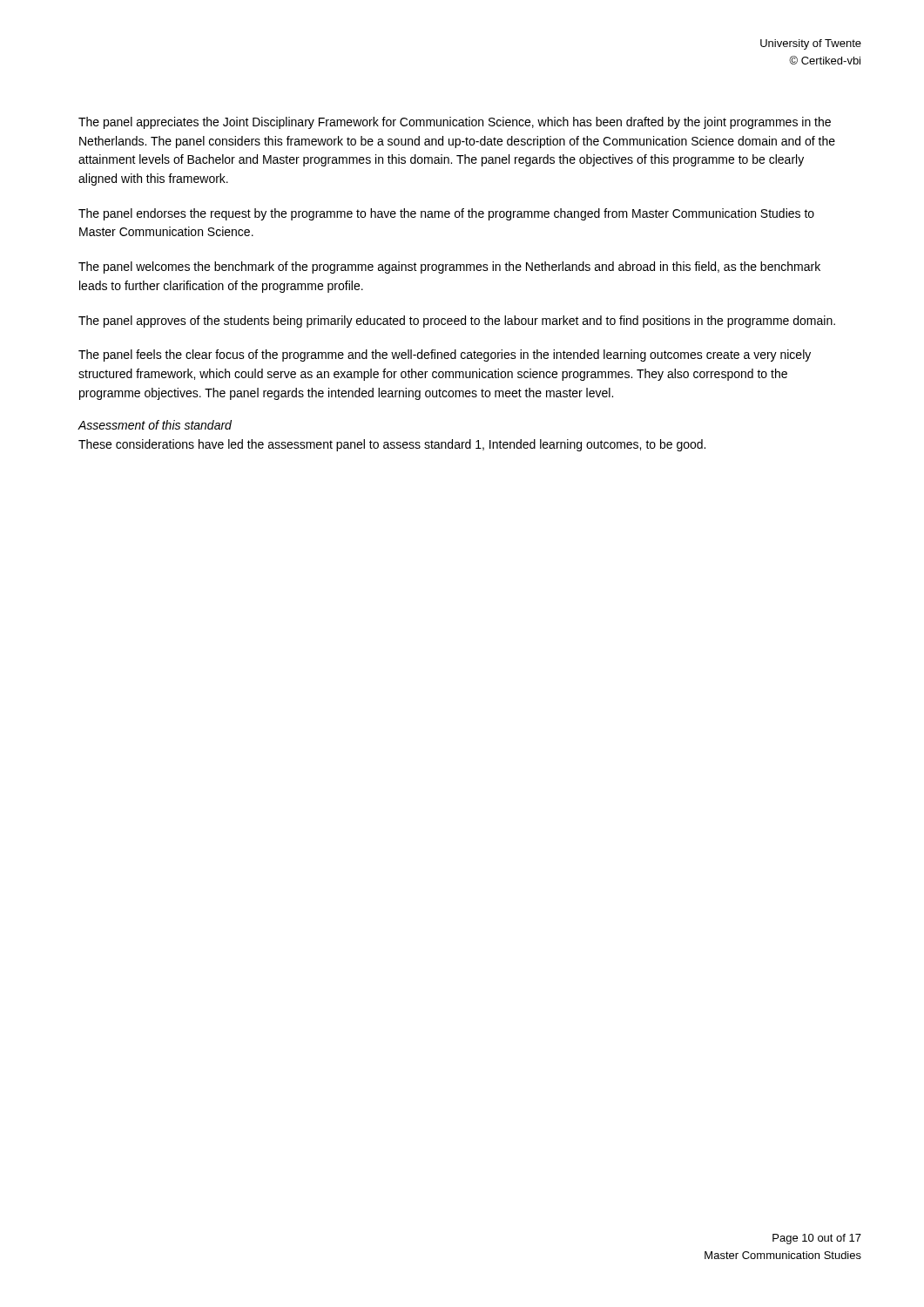Click on the passage starting "The panel approves"
The image size is (924, 1307).
click(x=457, y=320)
